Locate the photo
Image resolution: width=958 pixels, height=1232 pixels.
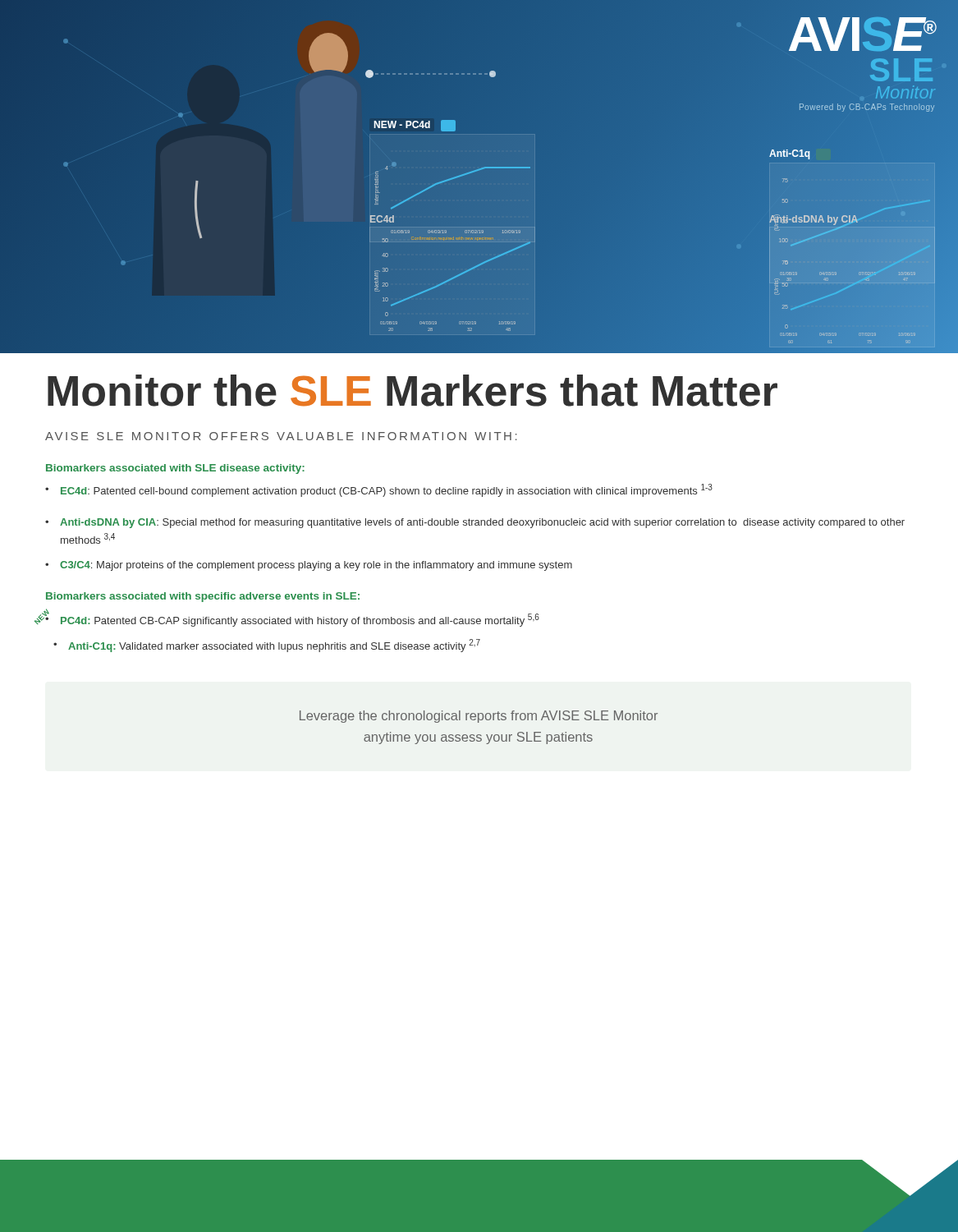pyautogui.click(x=479, y=177)
